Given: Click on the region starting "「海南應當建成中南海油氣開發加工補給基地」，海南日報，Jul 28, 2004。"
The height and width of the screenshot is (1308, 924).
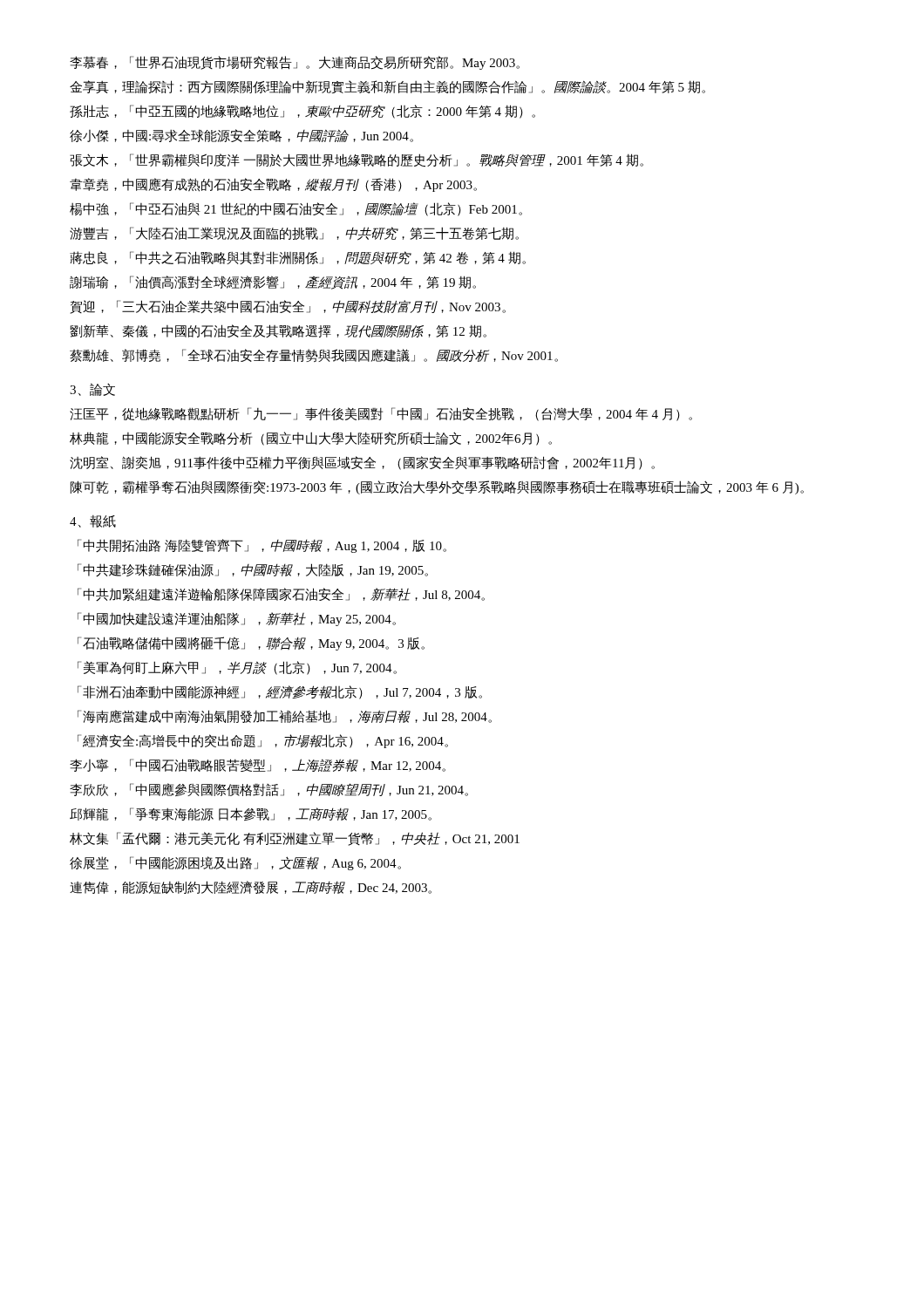Looking at the screenshot, I should coord(285,717).
